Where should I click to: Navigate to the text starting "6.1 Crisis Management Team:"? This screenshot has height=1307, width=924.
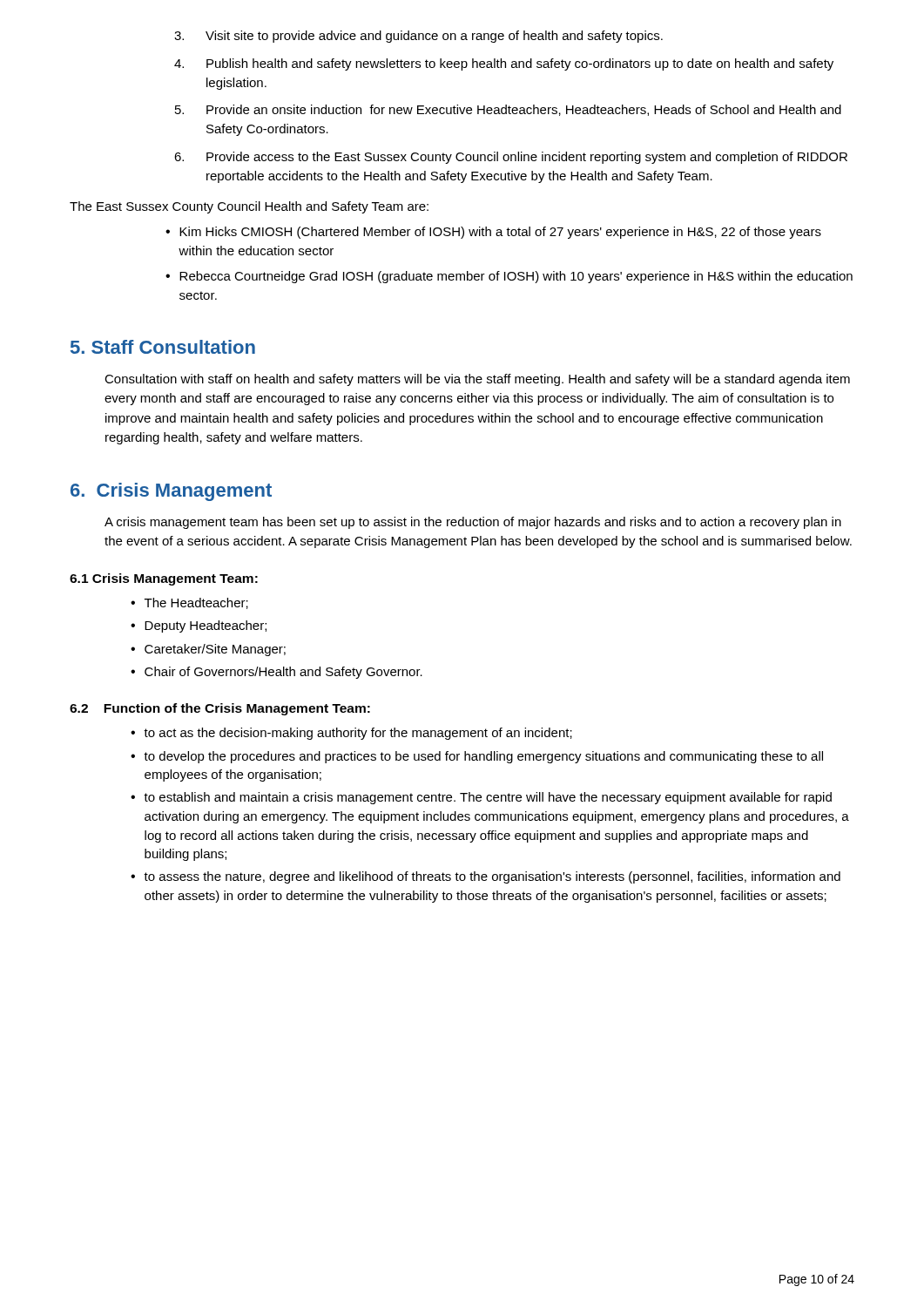click(x=164, y=578)
